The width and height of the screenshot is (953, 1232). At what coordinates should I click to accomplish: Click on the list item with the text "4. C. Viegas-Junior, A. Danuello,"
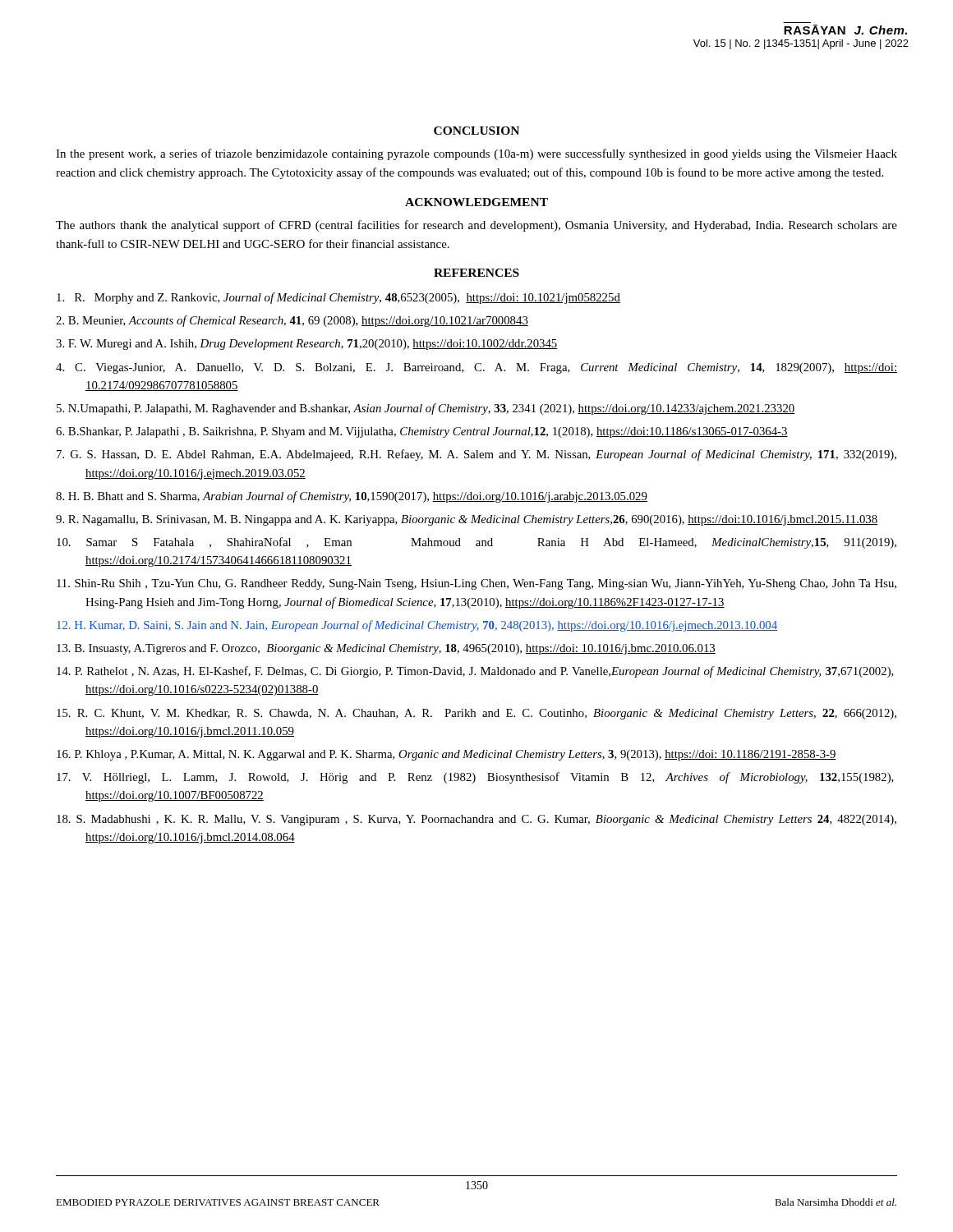coord(476,376)
